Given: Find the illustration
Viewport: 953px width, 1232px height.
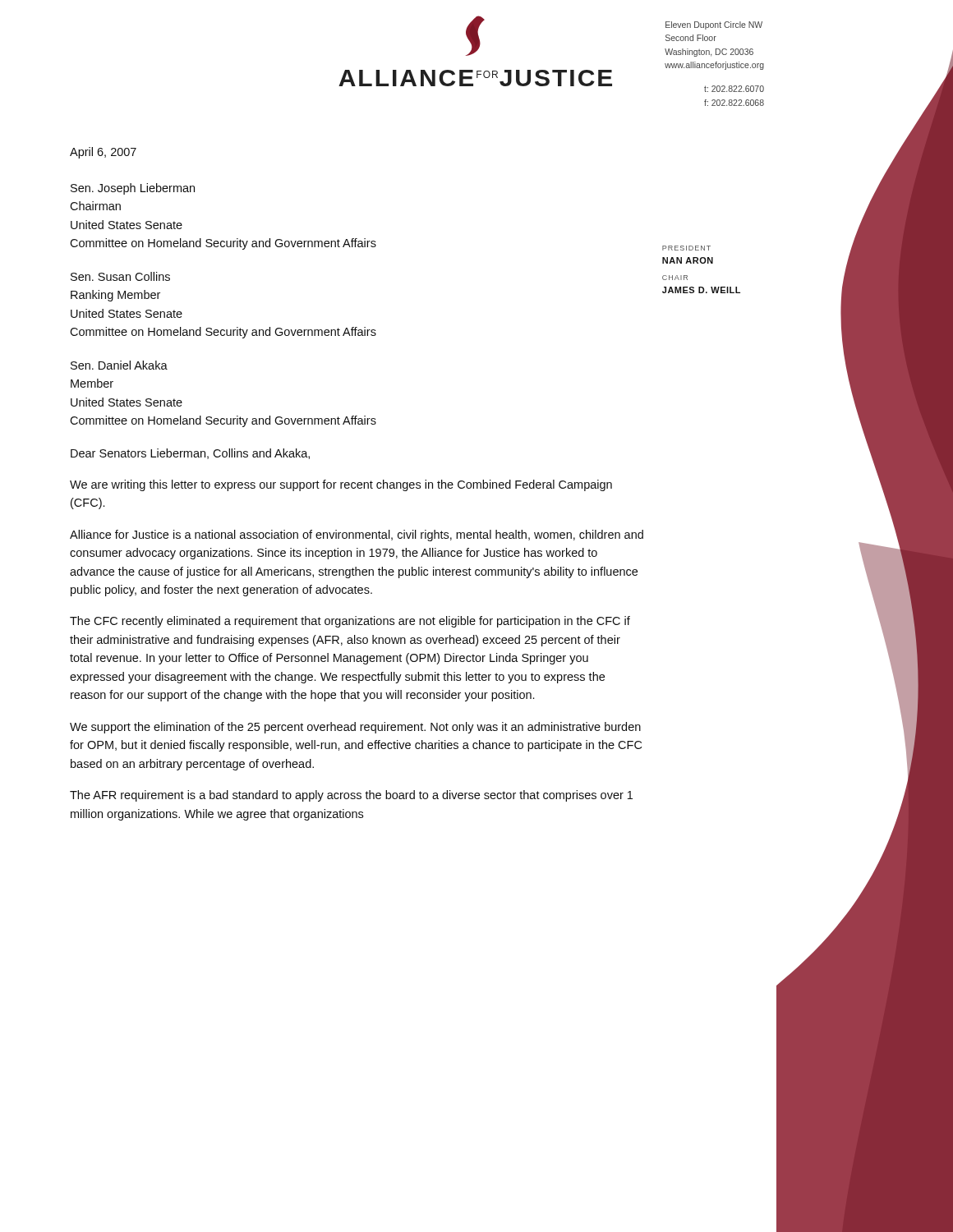Looking at the screenshot, I should coord(865,616).
